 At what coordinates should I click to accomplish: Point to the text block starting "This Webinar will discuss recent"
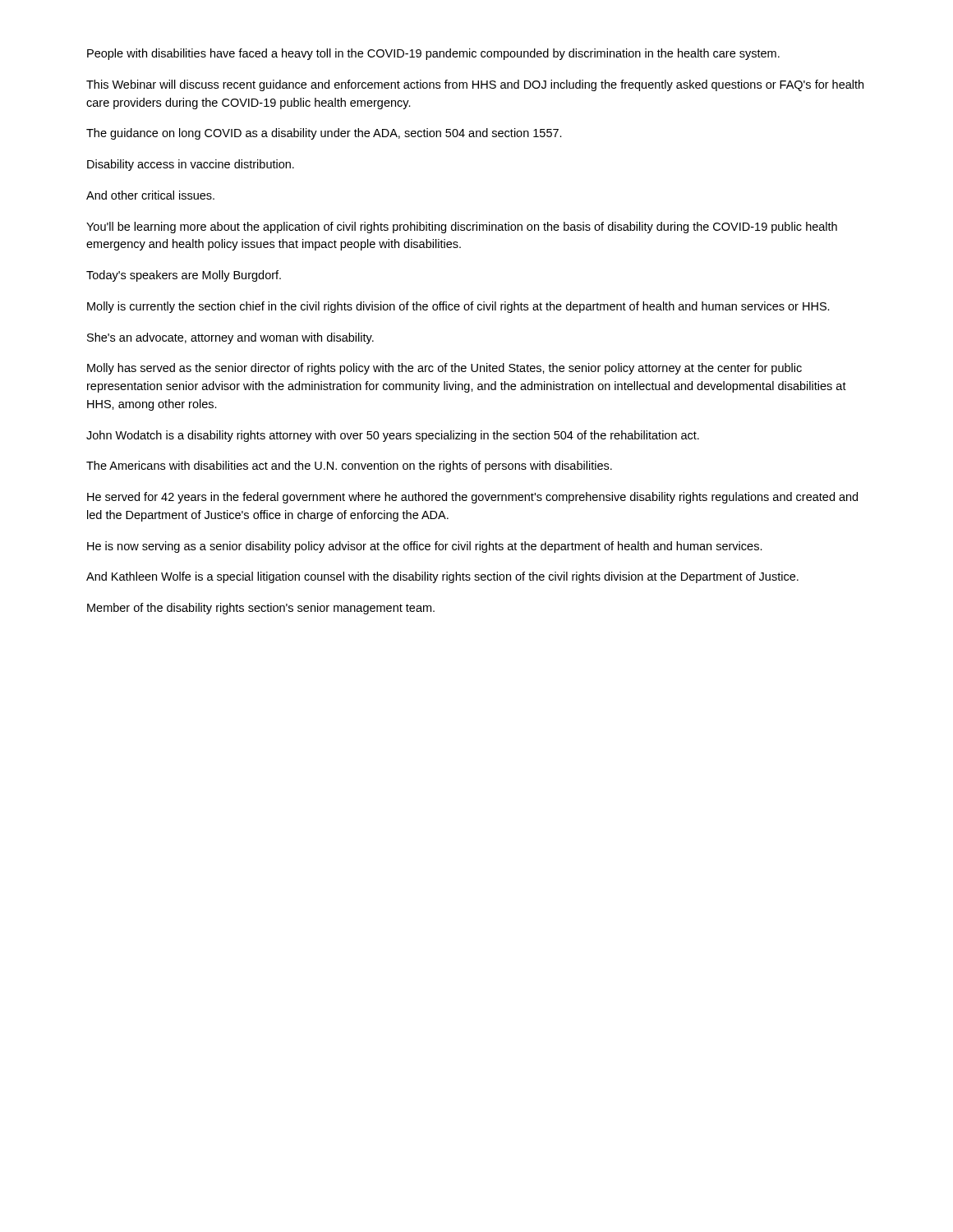pyautogui.click(x=475, y=93)
